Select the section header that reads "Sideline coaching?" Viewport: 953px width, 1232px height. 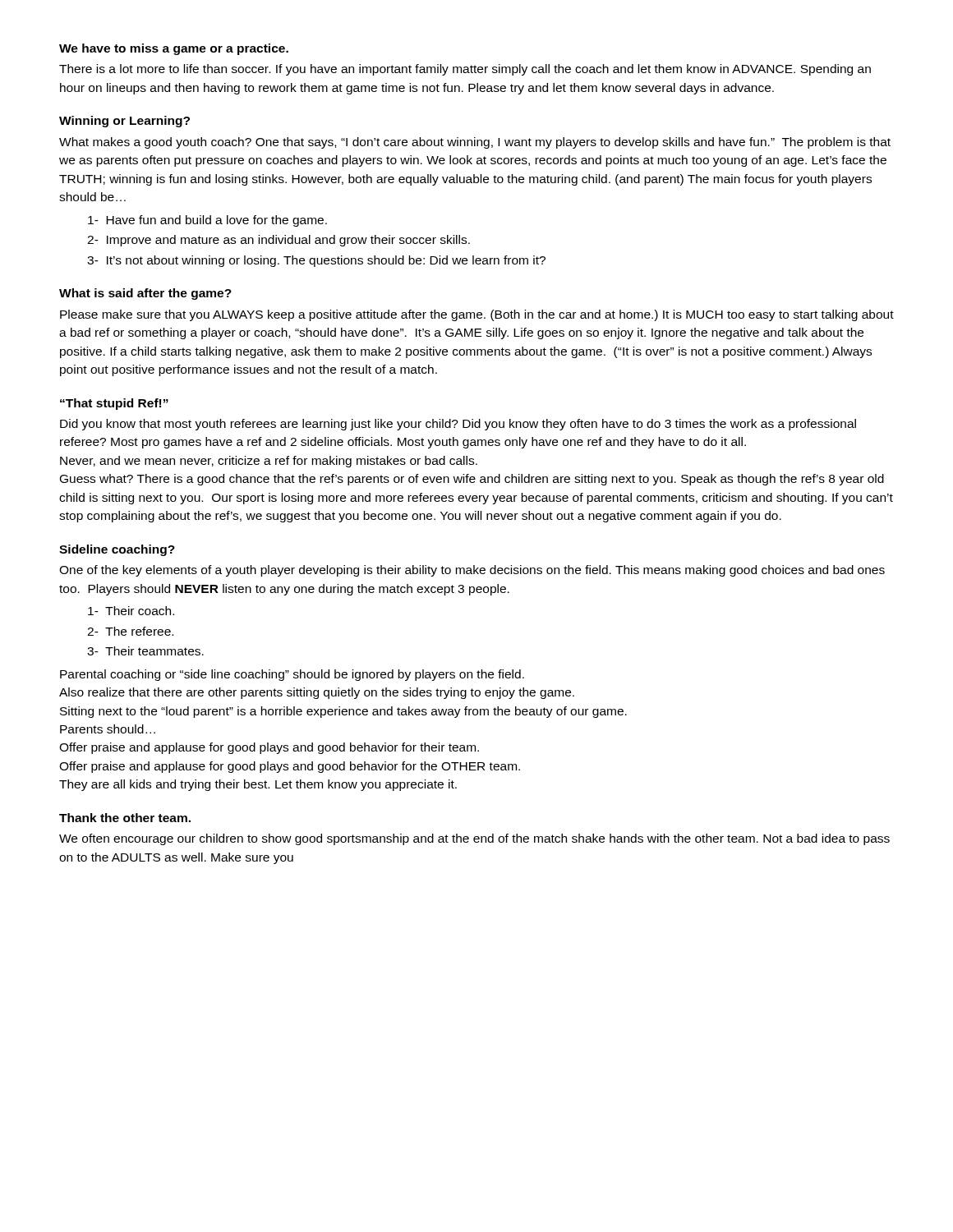click(117, 549)
